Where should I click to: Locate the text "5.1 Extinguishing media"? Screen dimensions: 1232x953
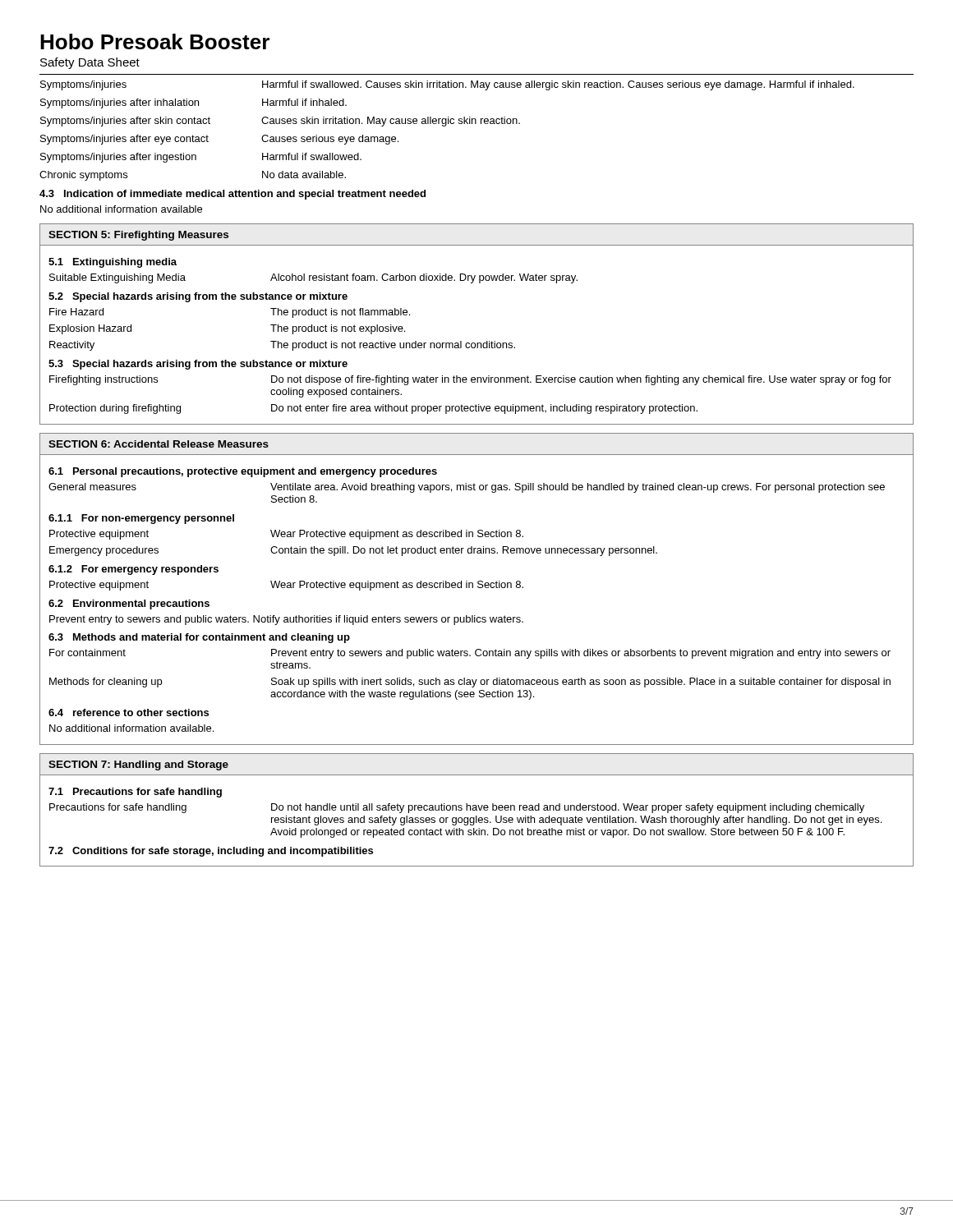(113, 263)
